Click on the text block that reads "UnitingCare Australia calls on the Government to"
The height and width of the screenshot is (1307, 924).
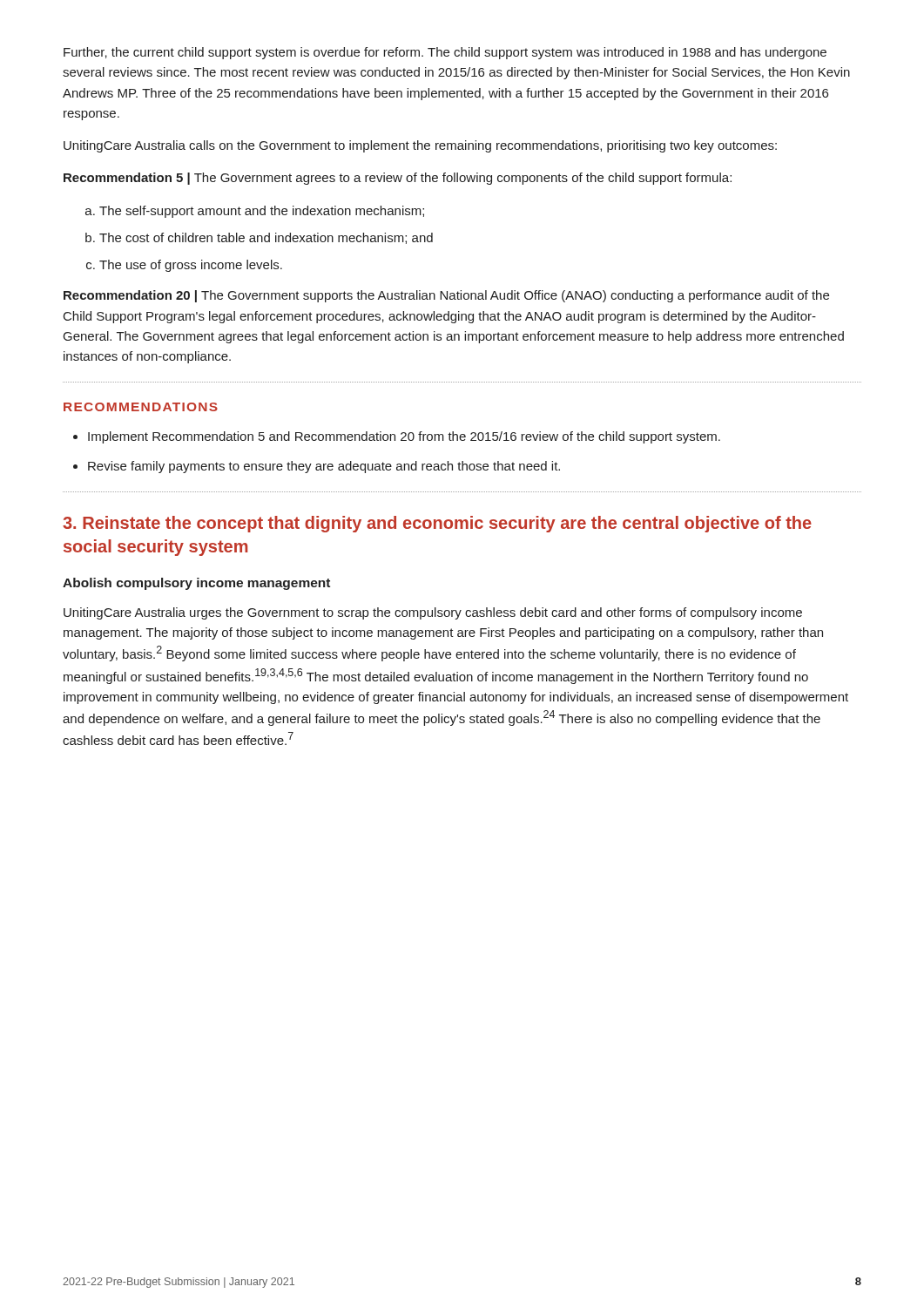(x=462, y=145)
